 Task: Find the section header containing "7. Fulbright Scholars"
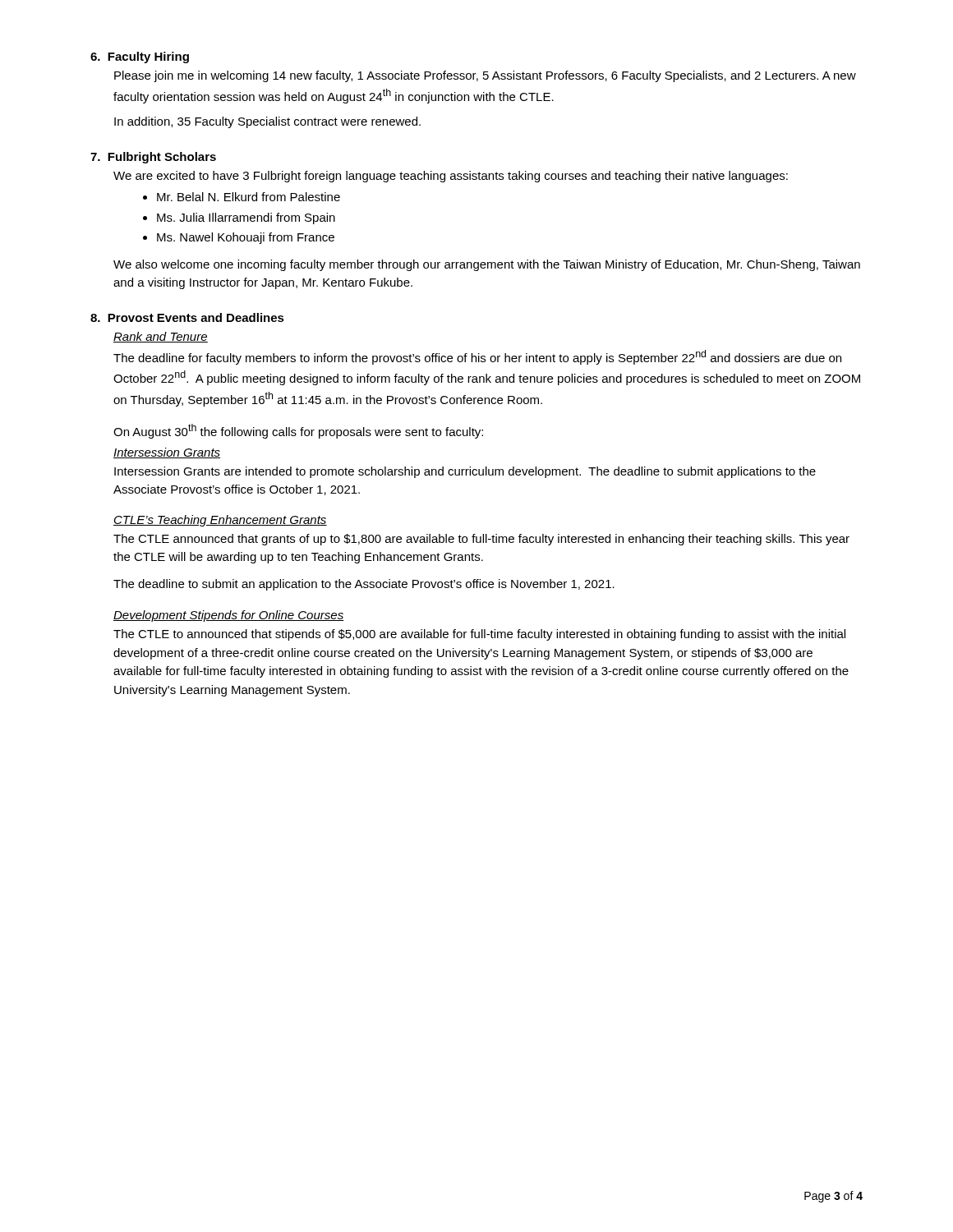click(153, 156)
